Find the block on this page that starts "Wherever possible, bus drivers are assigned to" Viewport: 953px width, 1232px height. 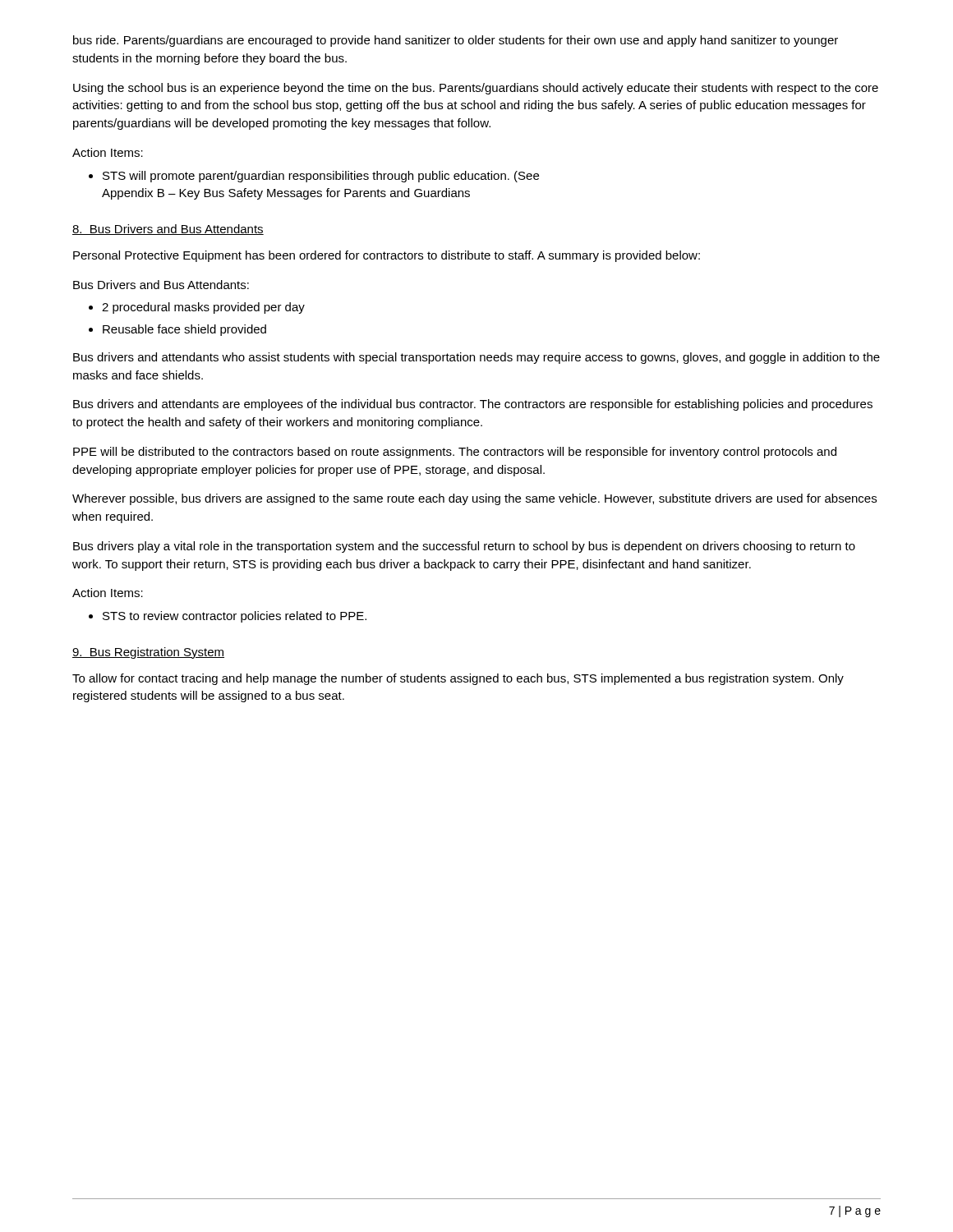tap(475, 507)
